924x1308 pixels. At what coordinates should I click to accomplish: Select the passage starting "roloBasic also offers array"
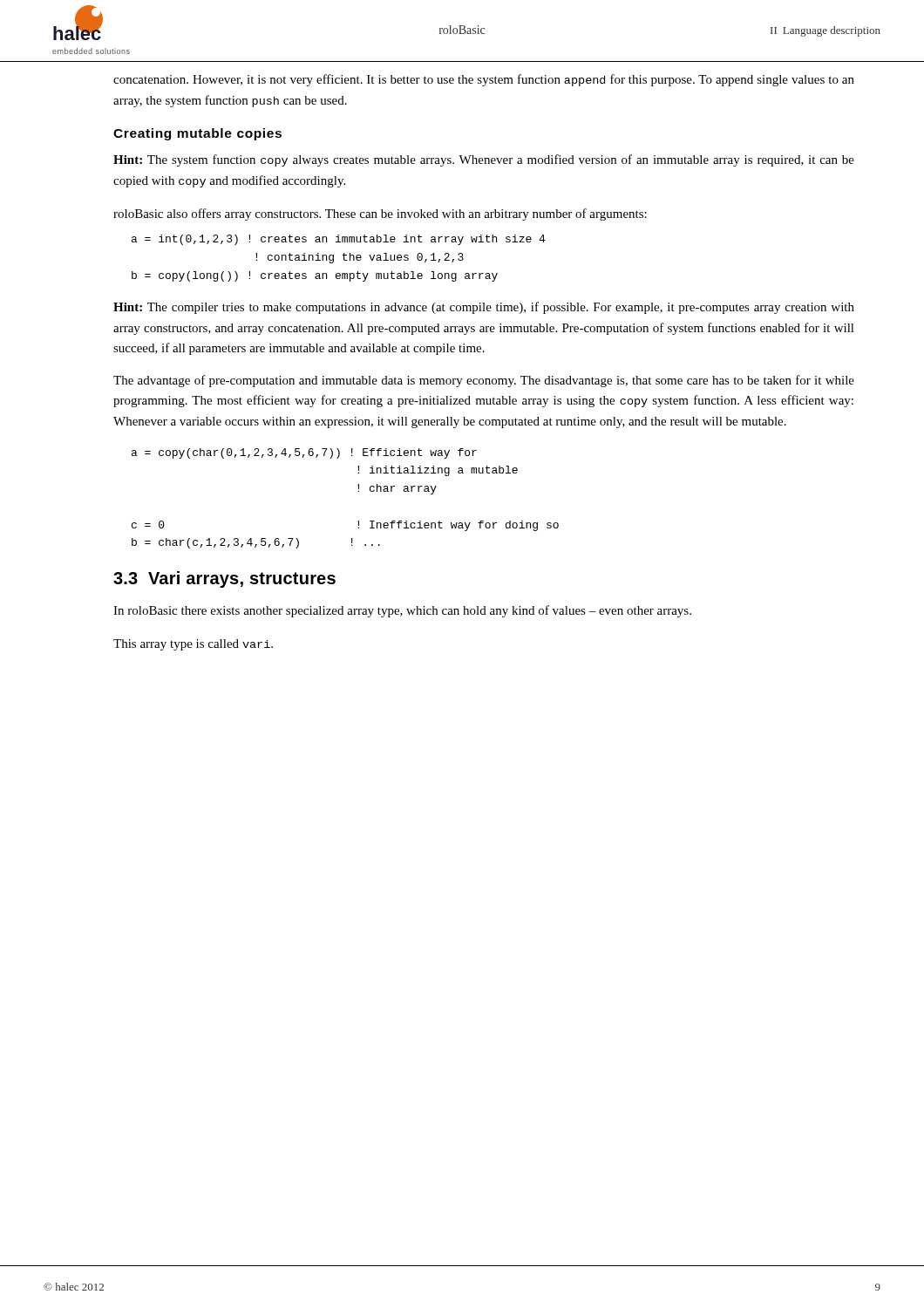click(x=380, y=213)
